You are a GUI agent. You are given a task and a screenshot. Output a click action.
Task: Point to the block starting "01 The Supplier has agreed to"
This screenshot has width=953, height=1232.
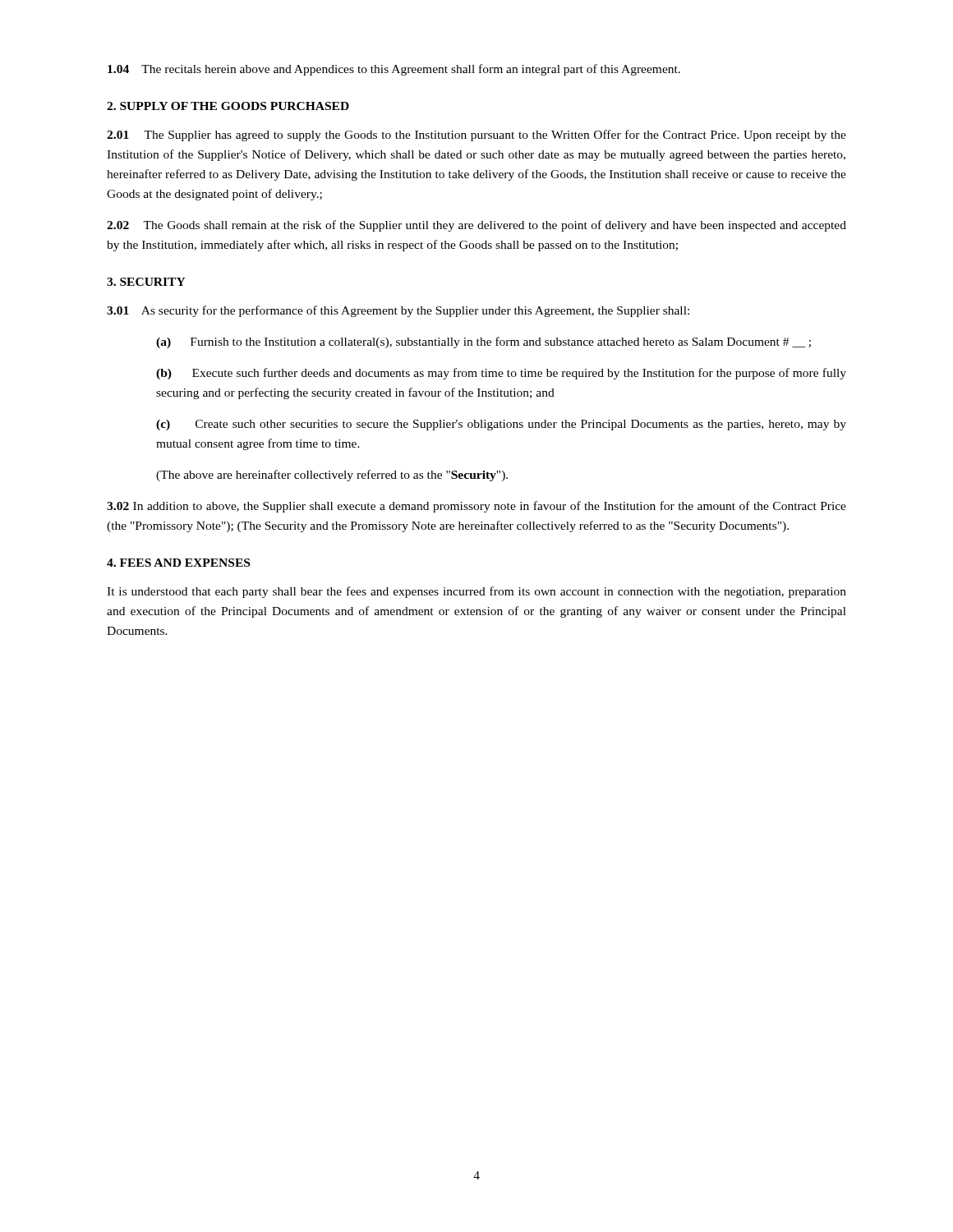point(476,164)
